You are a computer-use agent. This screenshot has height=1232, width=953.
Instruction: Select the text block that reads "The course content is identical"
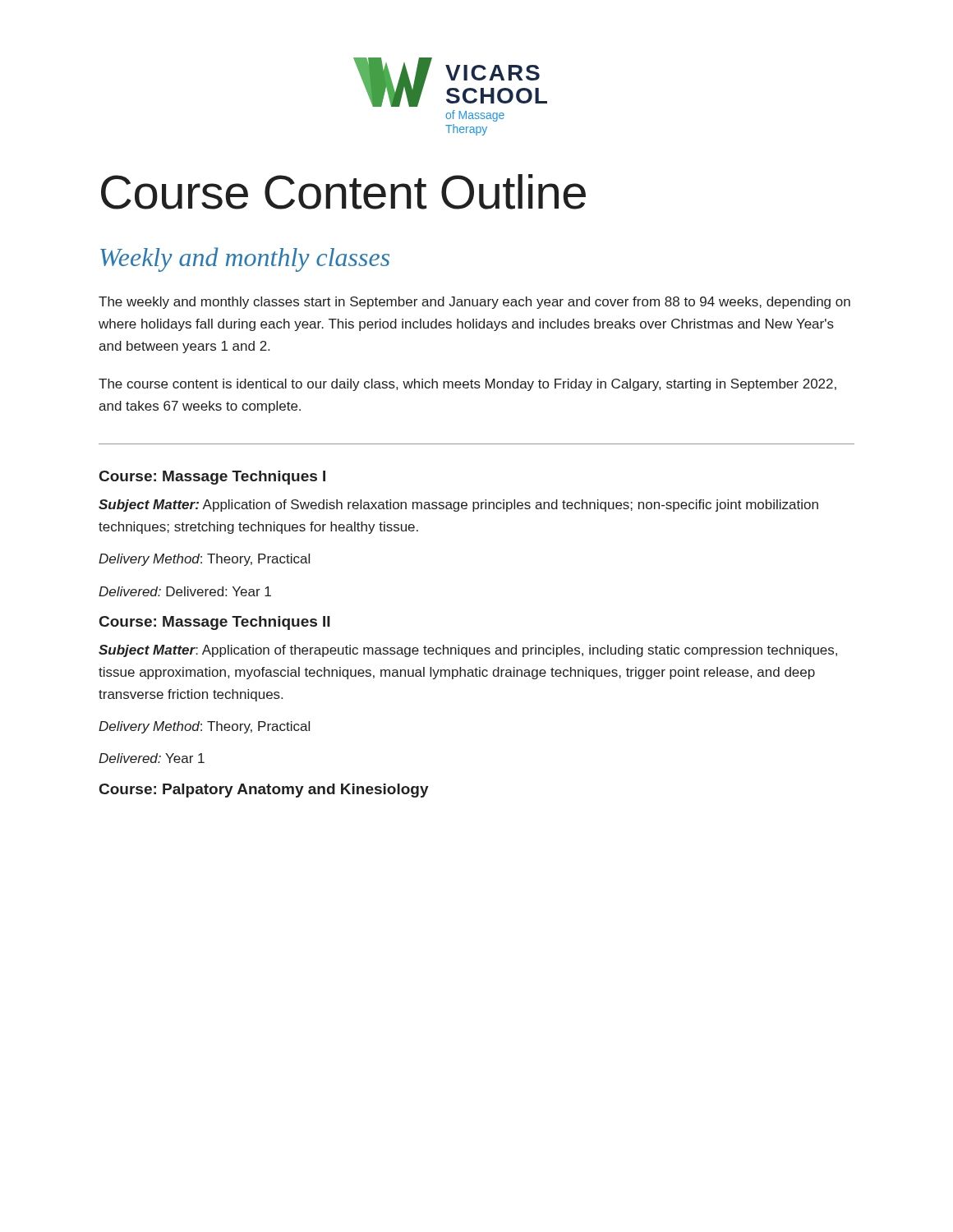click(x=476, y=395)
